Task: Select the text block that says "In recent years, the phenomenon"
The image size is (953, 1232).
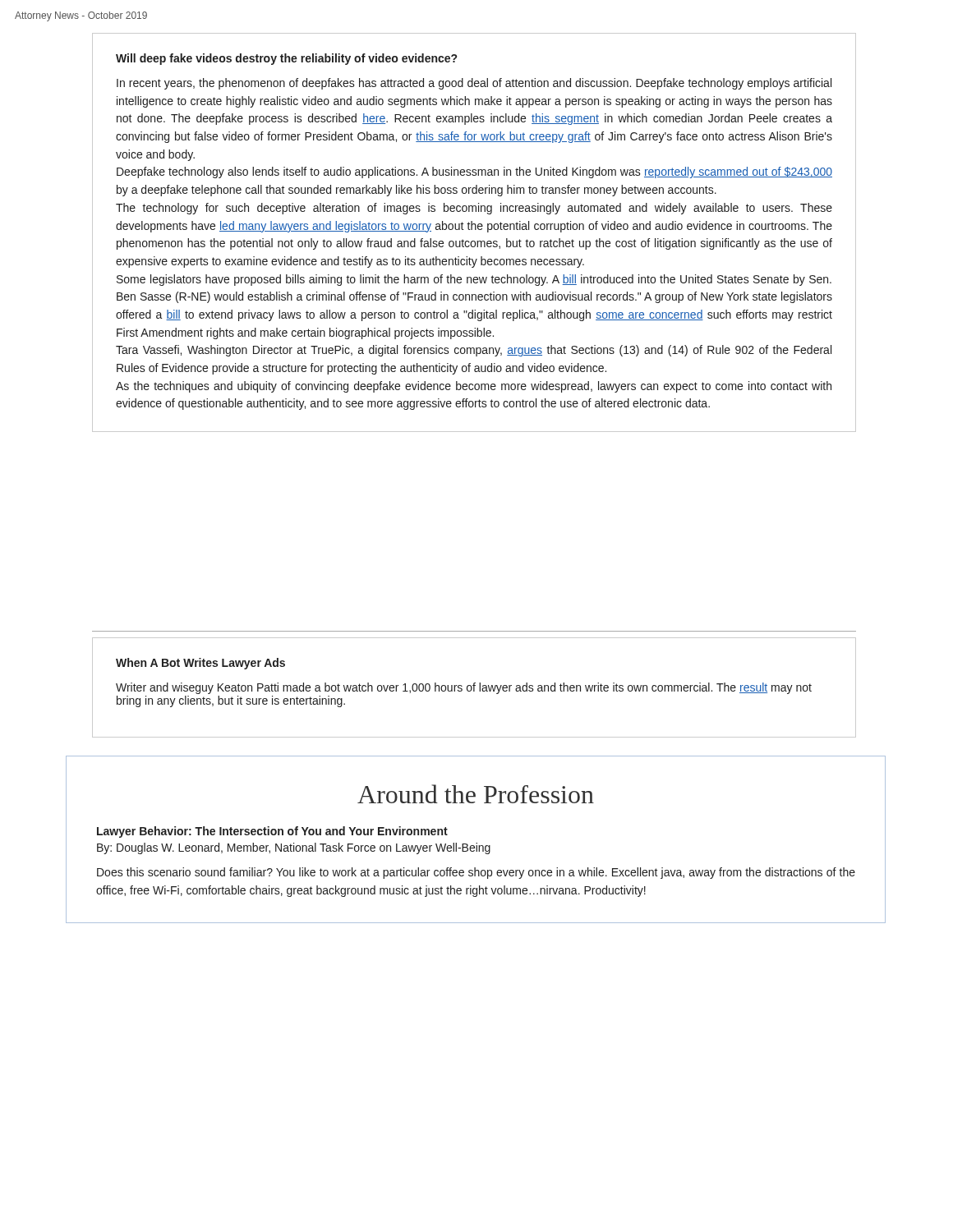Action: 474,119
